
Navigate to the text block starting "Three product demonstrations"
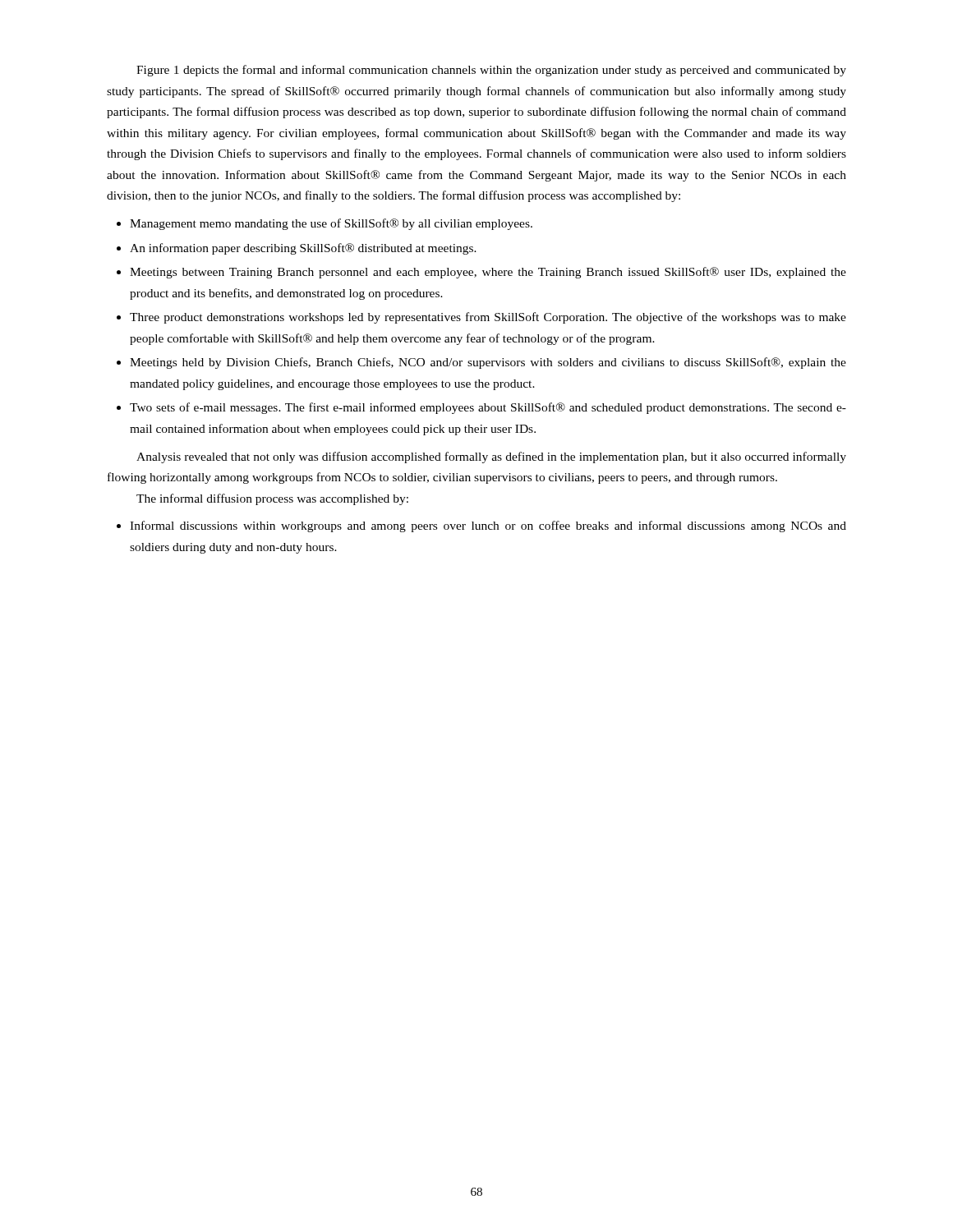[488, 328]
